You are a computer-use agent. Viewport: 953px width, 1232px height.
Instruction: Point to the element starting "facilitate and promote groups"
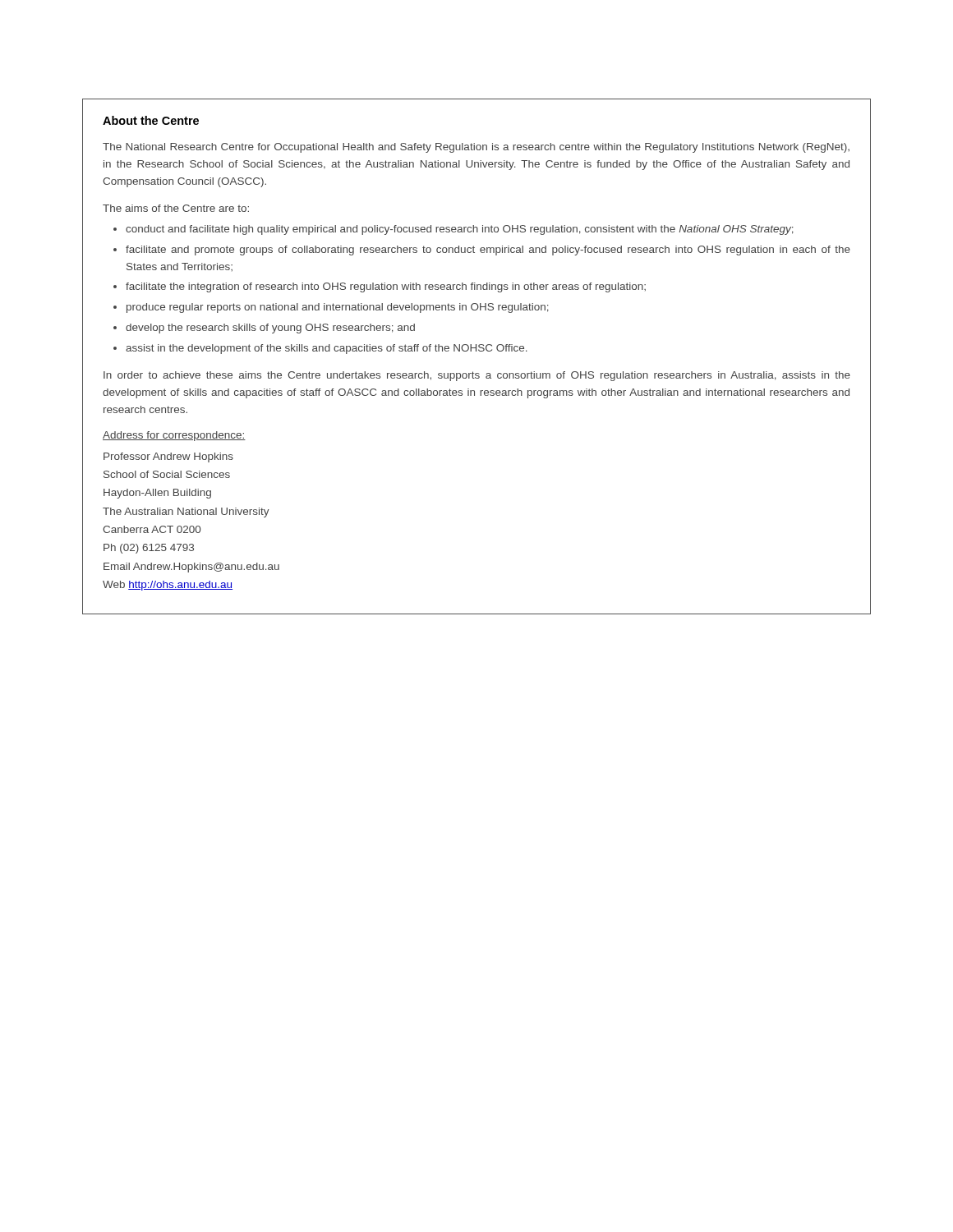[x=488, y=258]
